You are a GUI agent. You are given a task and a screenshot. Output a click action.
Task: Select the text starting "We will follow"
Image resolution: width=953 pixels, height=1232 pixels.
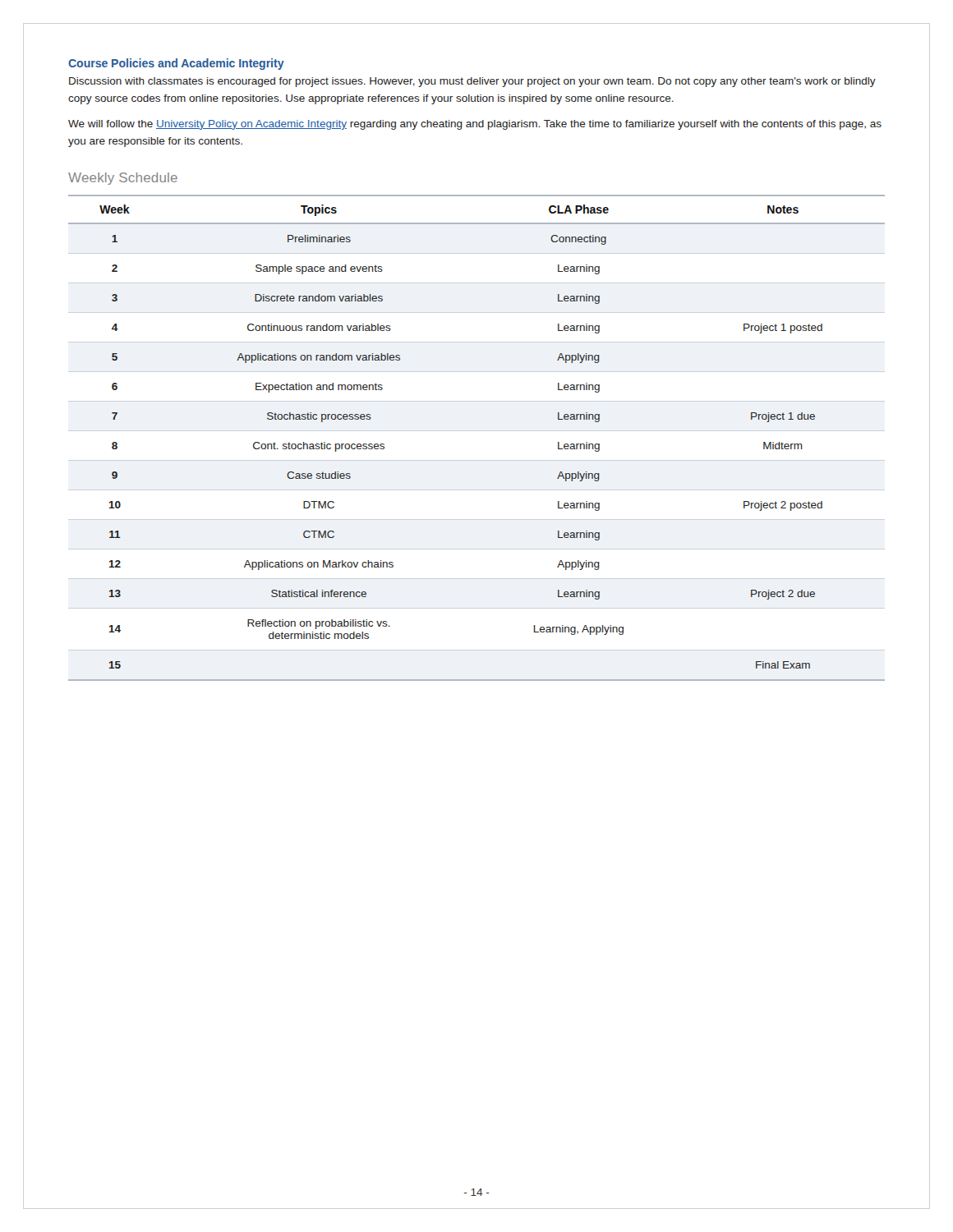coord(475,132)
